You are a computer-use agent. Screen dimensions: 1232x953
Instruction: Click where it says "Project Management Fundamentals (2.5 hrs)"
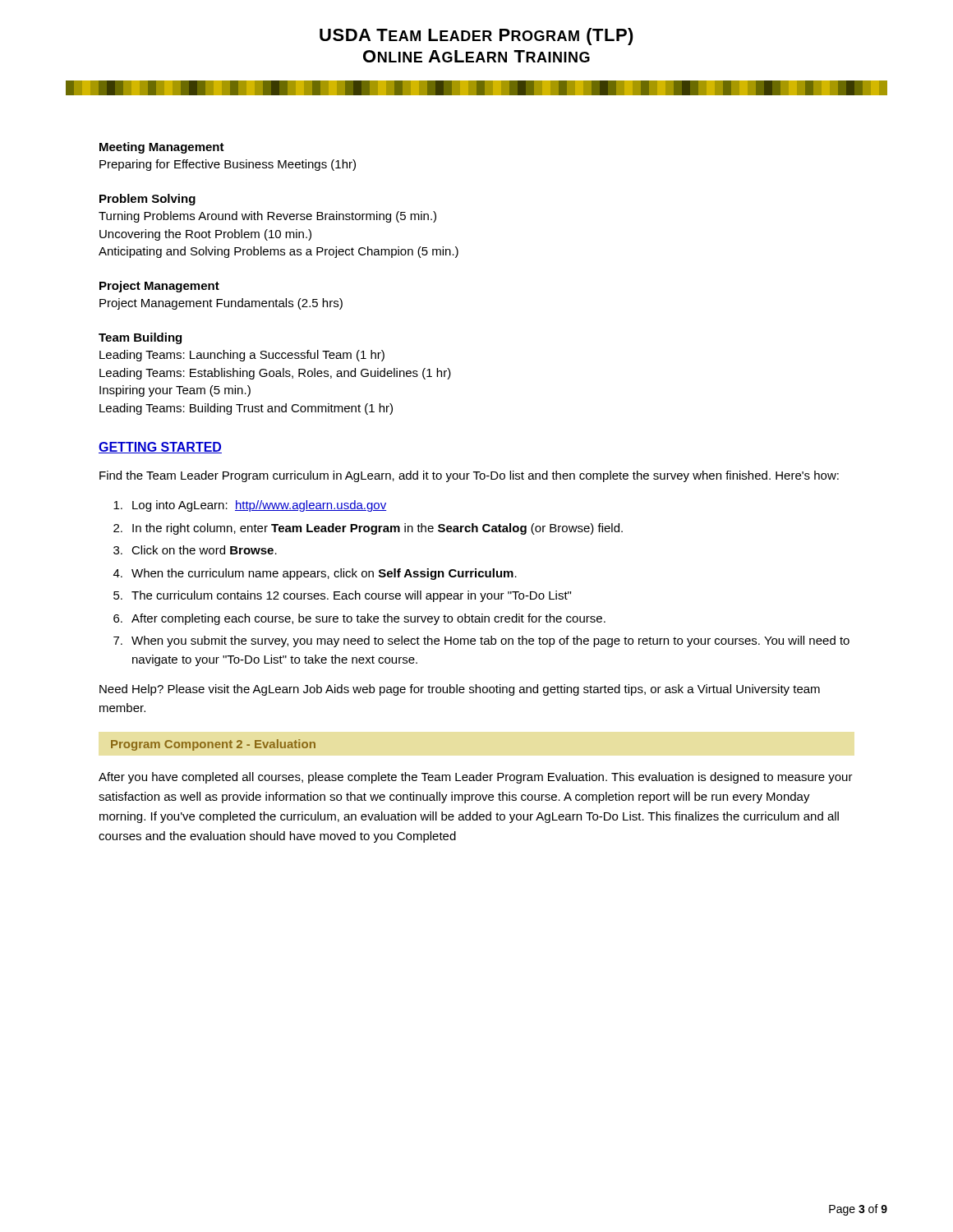(x=221, y=303)
